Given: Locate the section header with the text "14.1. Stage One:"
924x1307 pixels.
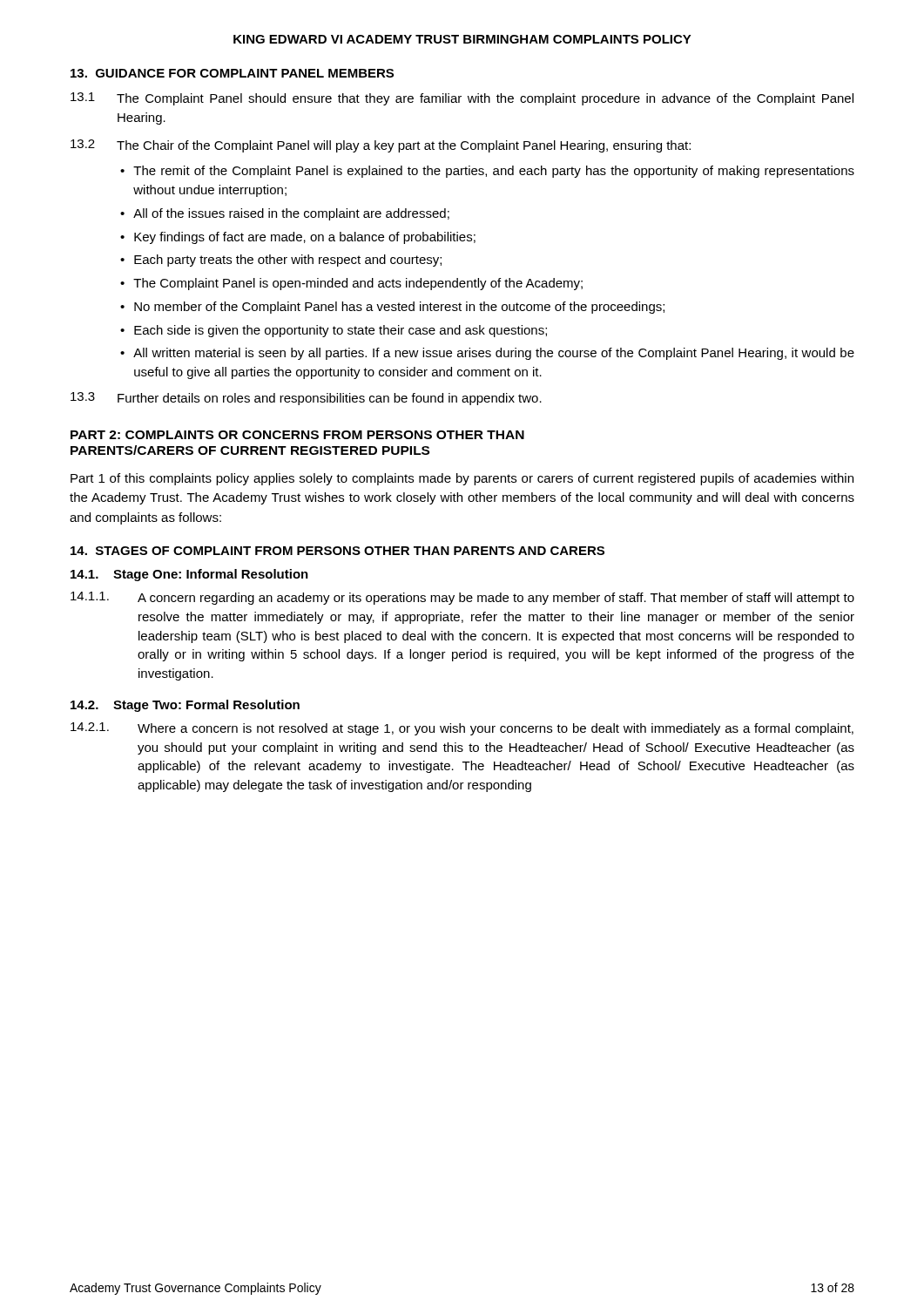Looking at the screenshot, I should point(189,574).
